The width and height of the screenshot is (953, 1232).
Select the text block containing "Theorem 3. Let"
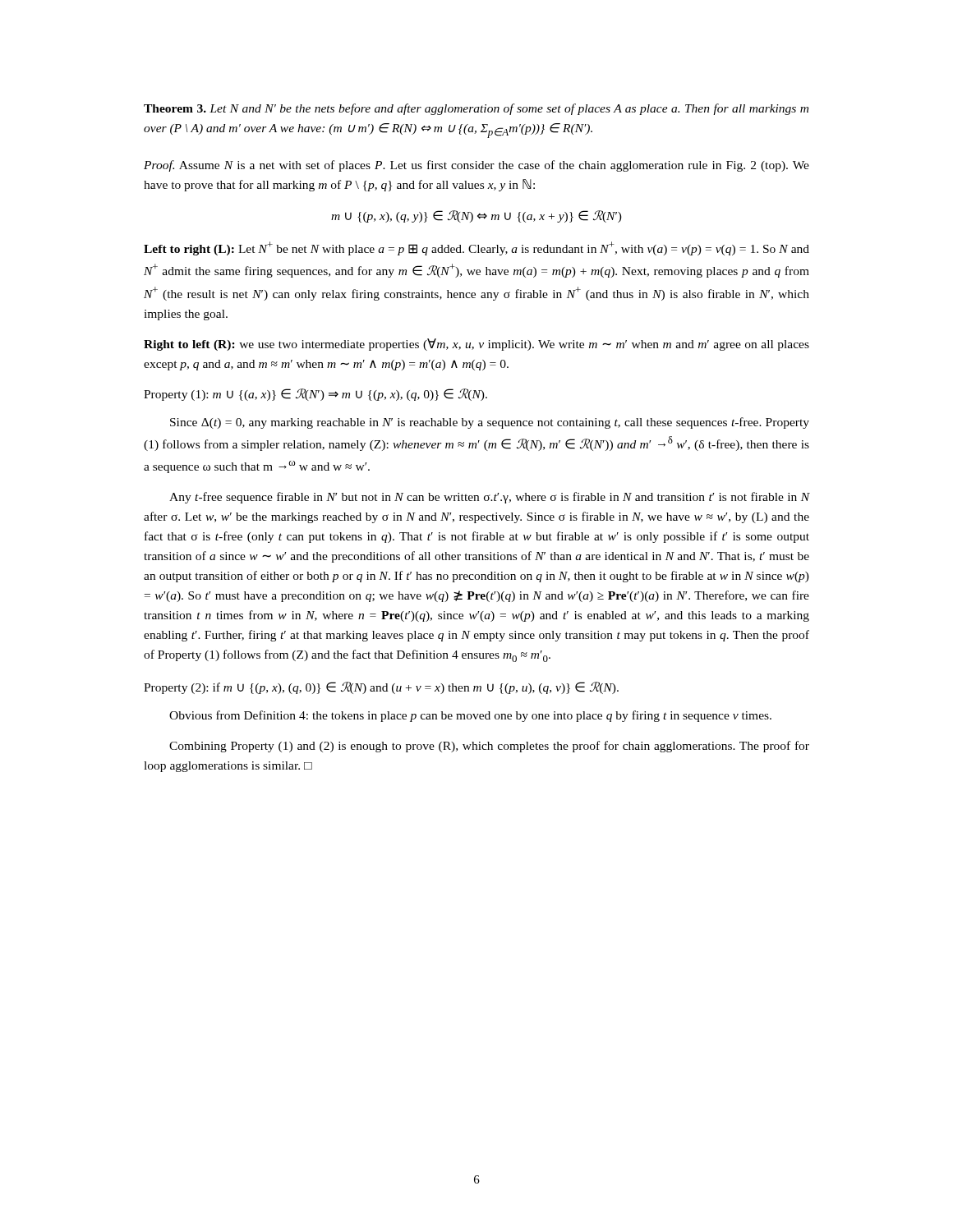point(476,120)
